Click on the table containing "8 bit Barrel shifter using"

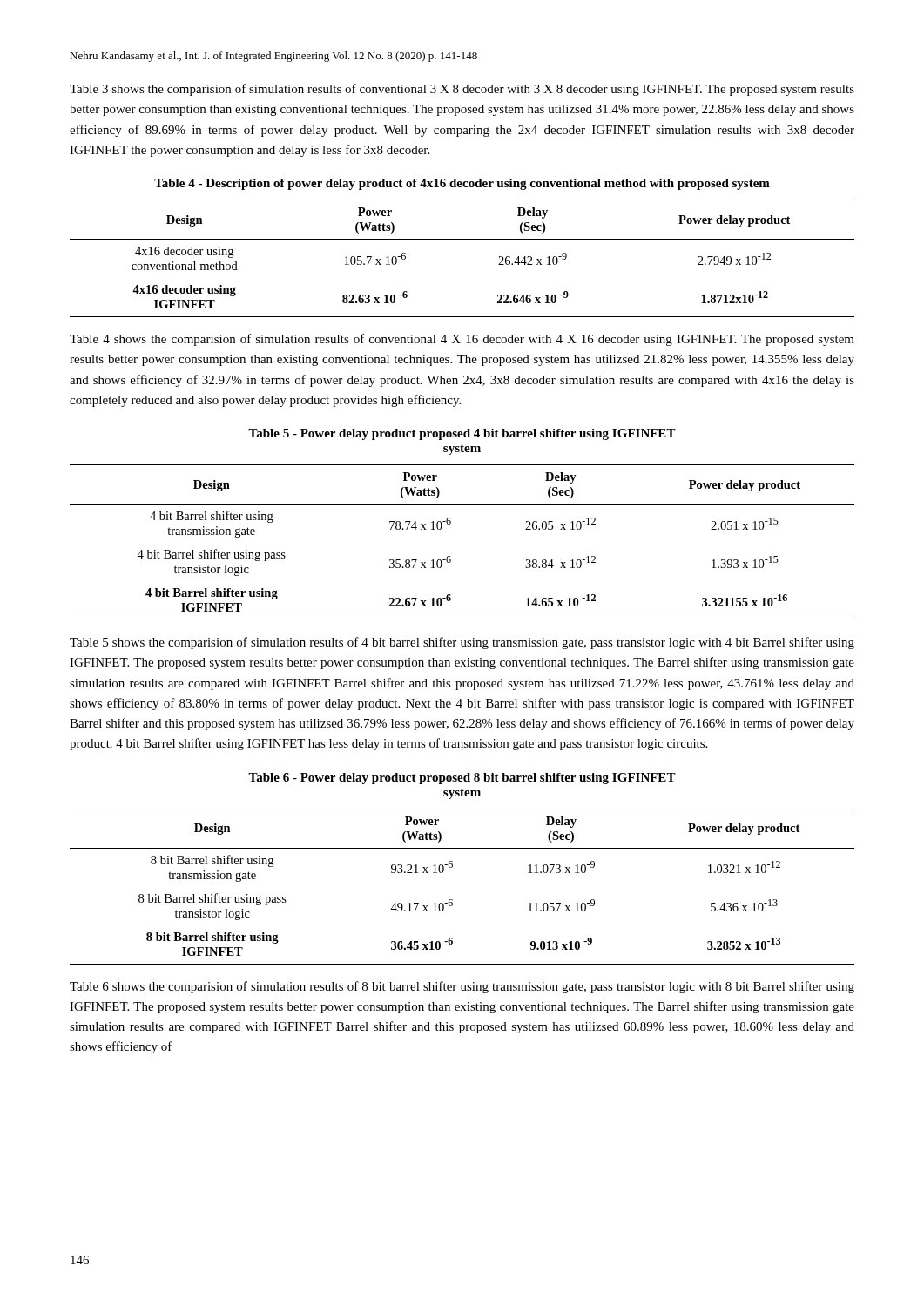[462, 886]
